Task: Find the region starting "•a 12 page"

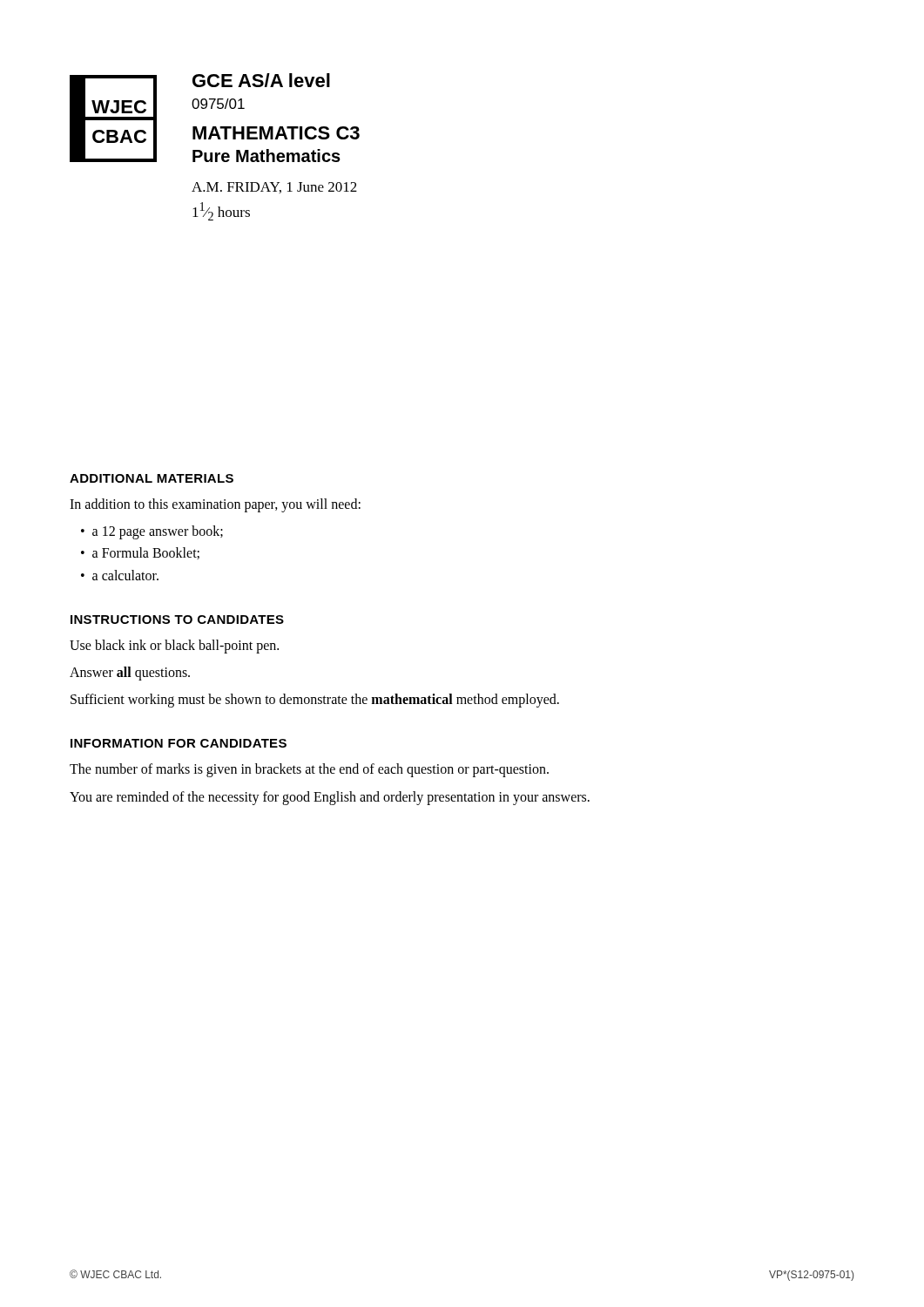Action: pos(152,531)
